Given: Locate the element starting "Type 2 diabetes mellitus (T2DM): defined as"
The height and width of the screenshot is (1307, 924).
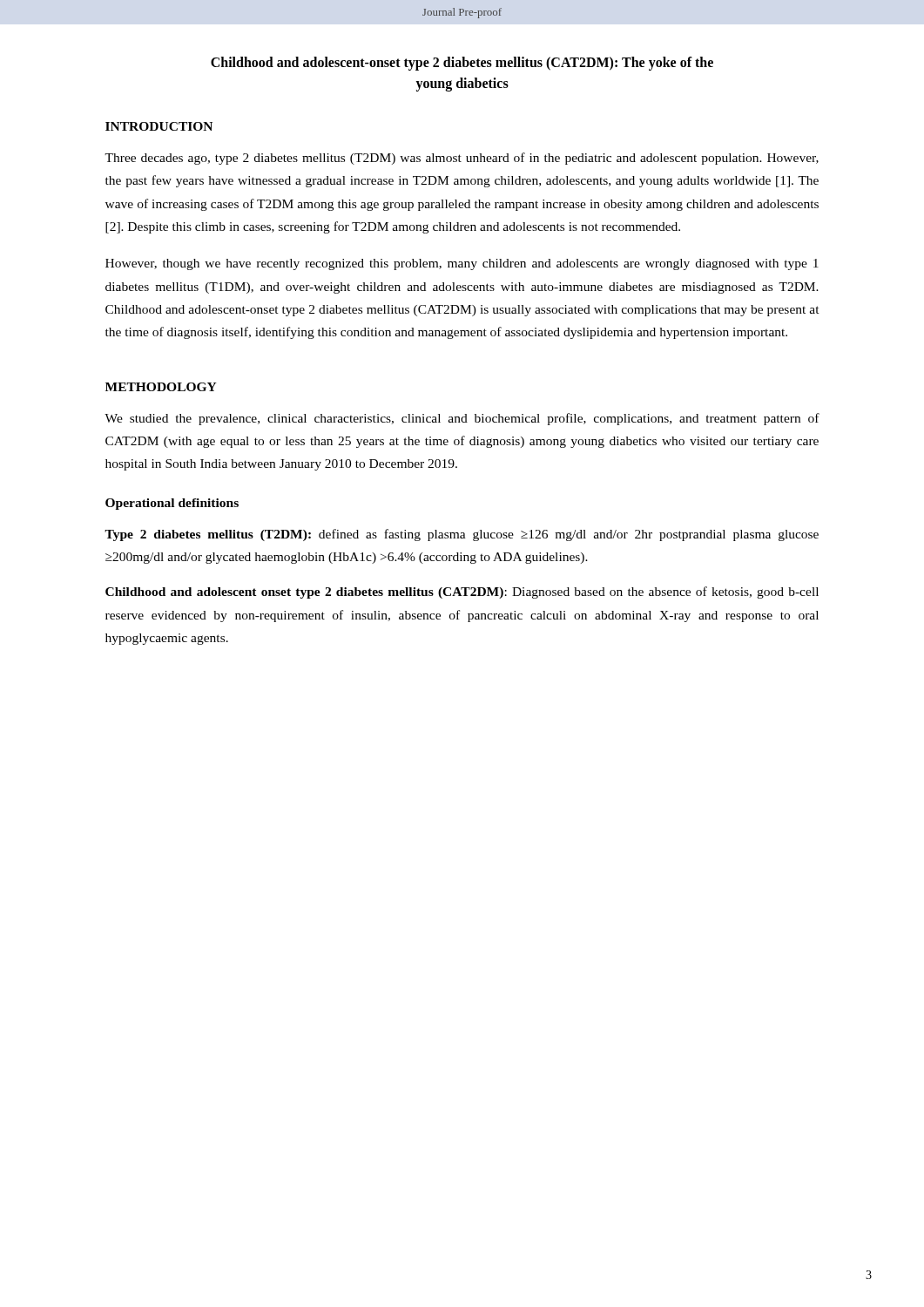Looking at the screenshot, I should pyautogui.click(x=462, y=545).
